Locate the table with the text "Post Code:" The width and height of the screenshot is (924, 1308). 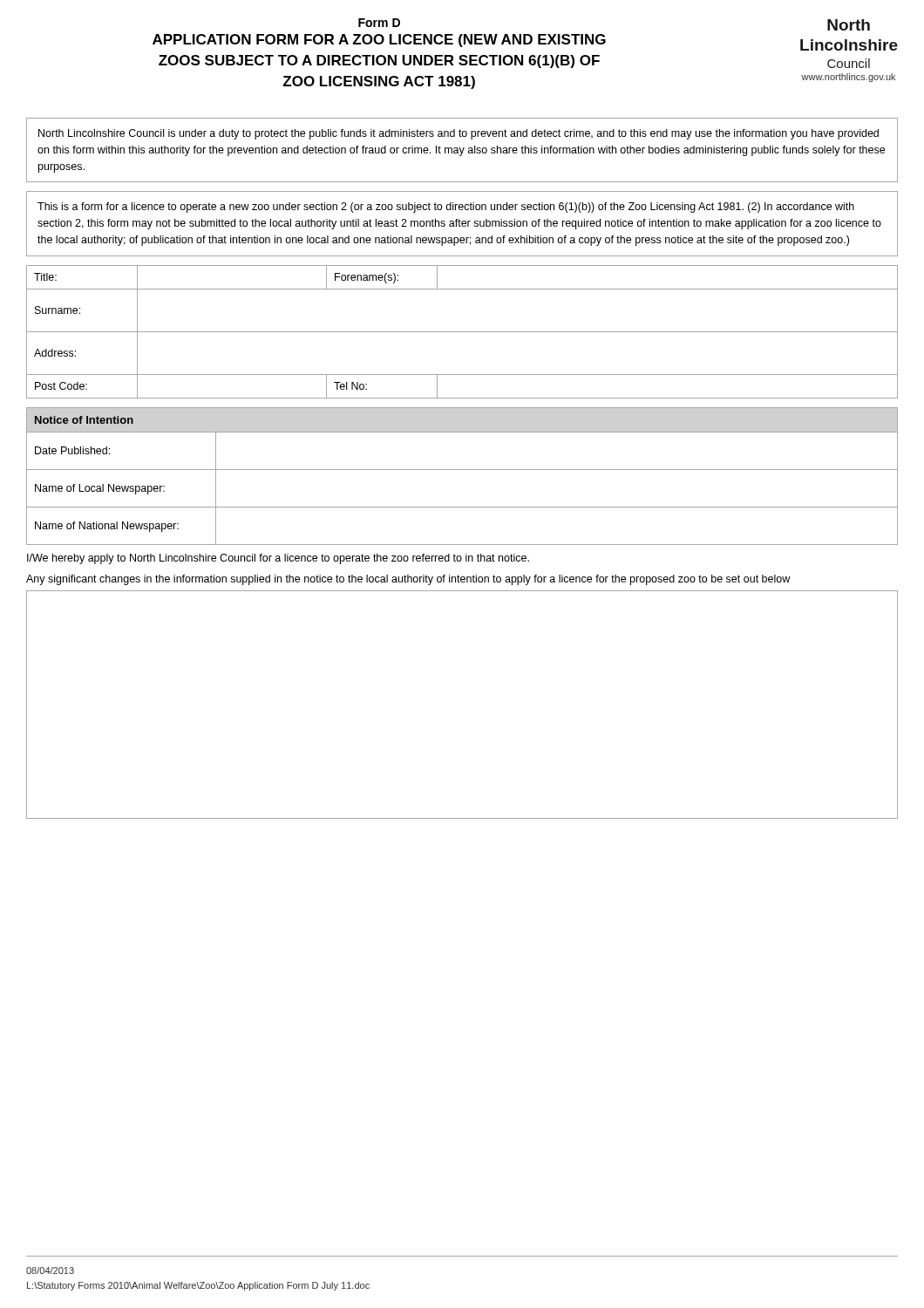(x=462, y=331)
